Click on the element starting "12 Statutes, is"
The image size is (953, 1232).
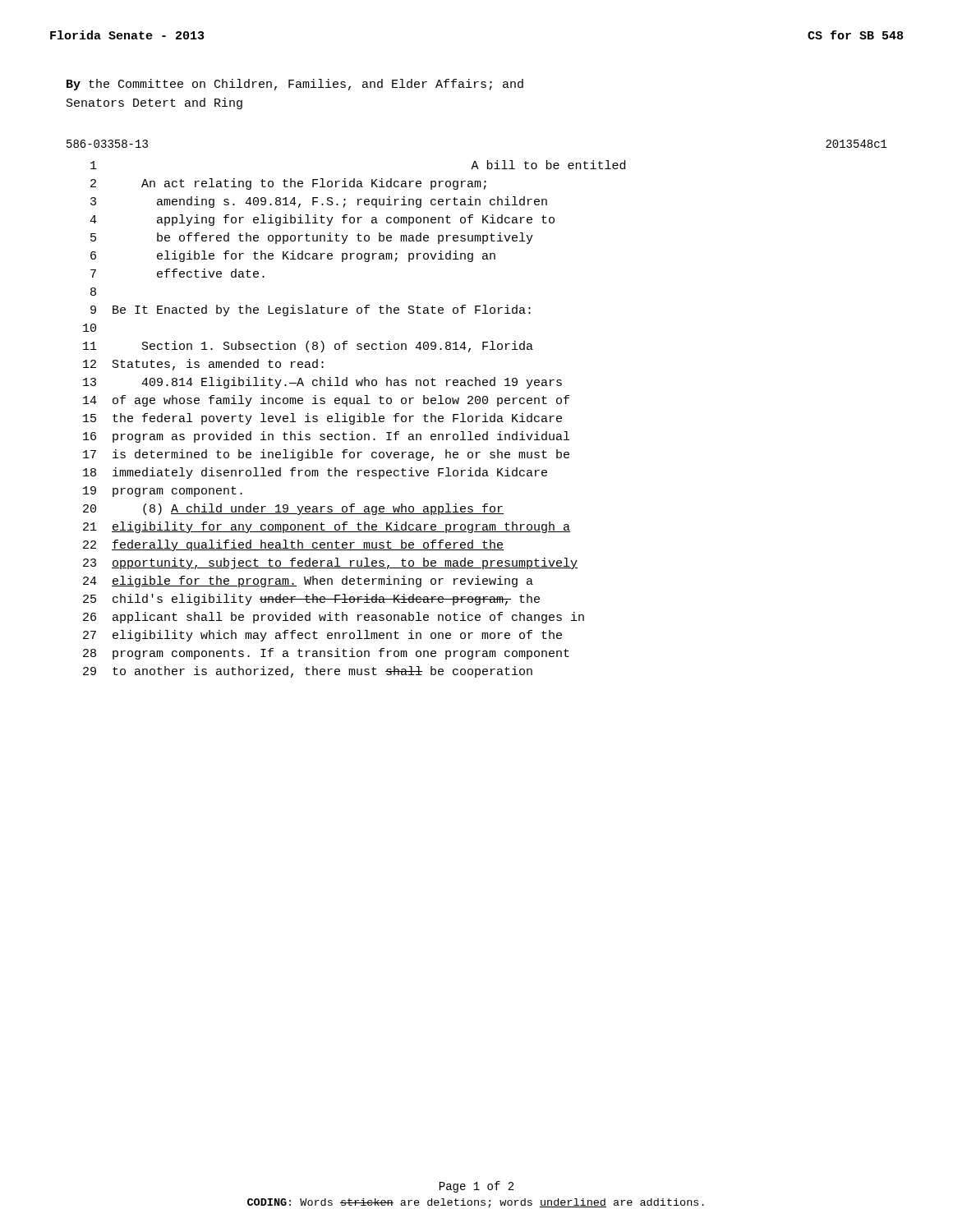coord(476,365)
